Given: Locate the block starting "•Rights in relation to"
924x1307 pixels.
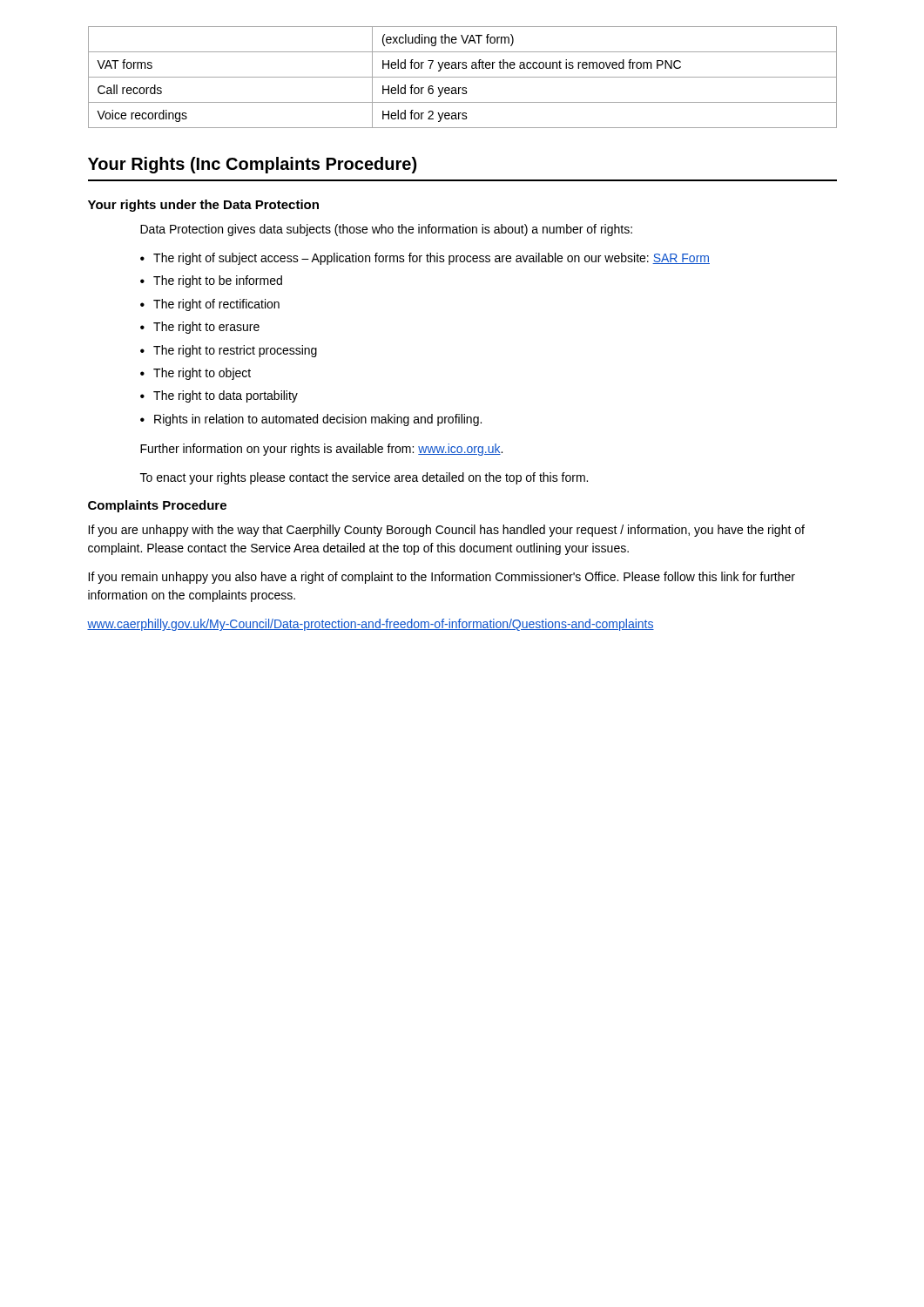Looking at the screenshot, I should pos(488,420).
